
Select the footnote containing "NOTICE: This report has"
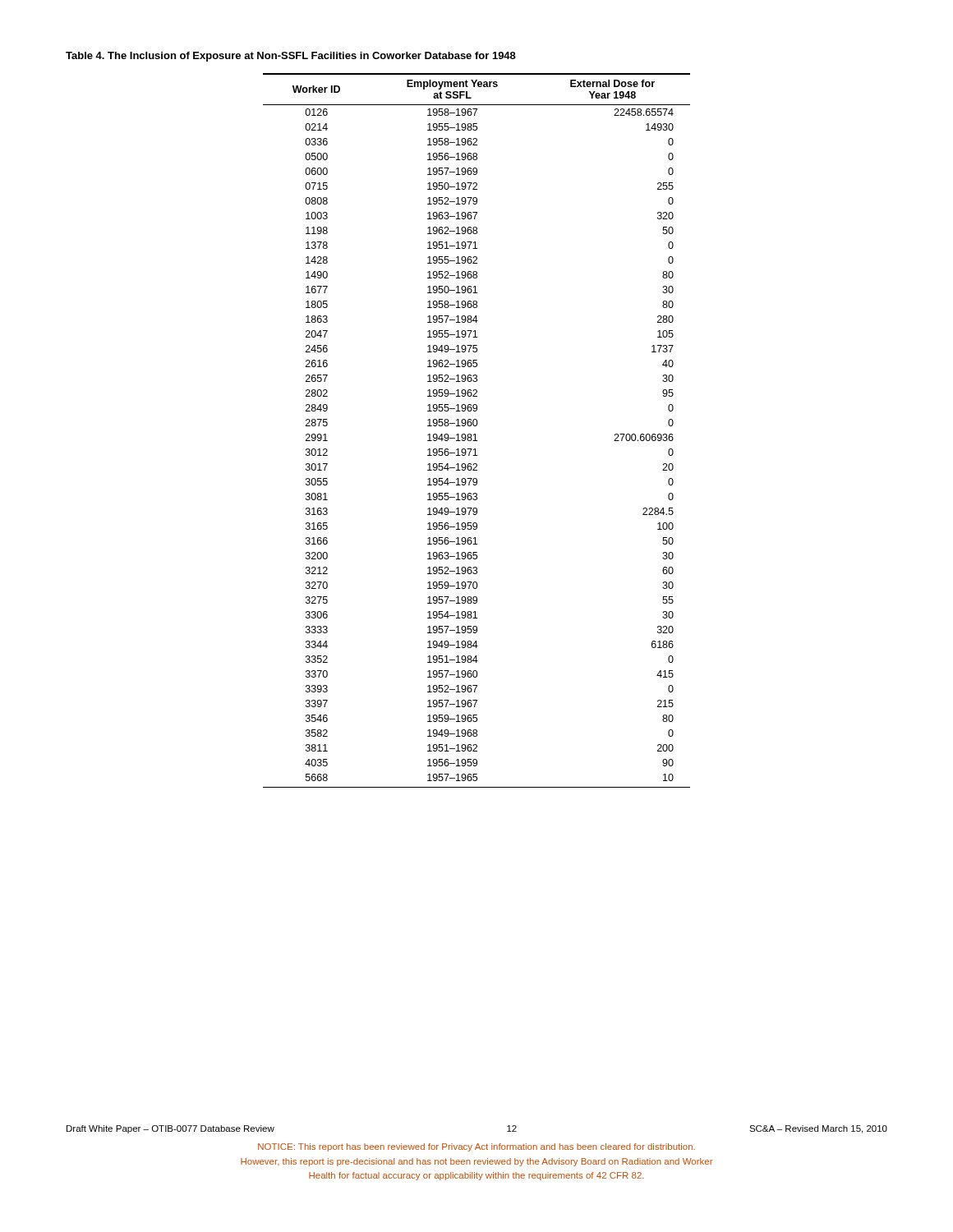476,1161
